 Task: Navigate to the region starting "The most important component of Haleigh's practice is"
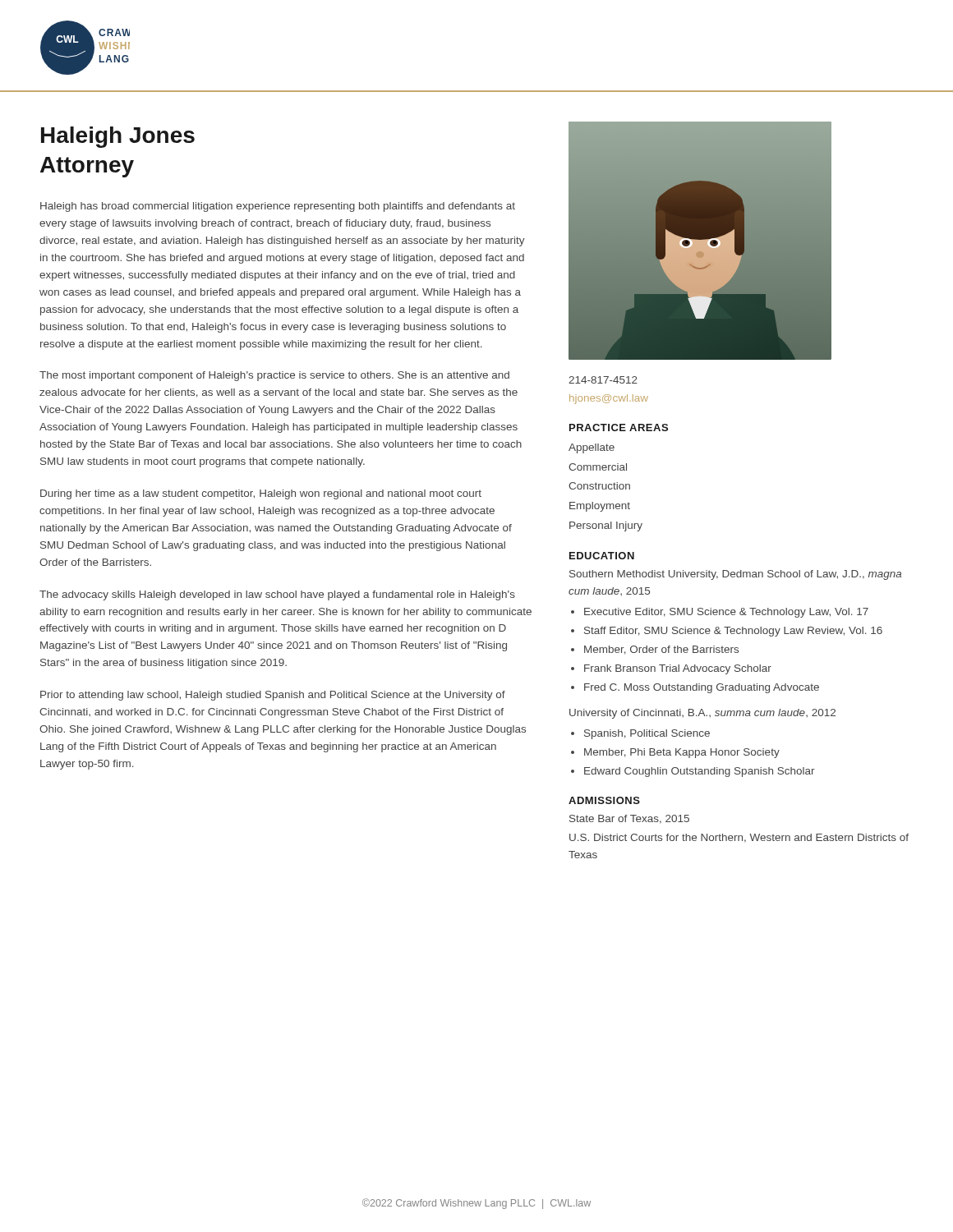coord(281,418)
